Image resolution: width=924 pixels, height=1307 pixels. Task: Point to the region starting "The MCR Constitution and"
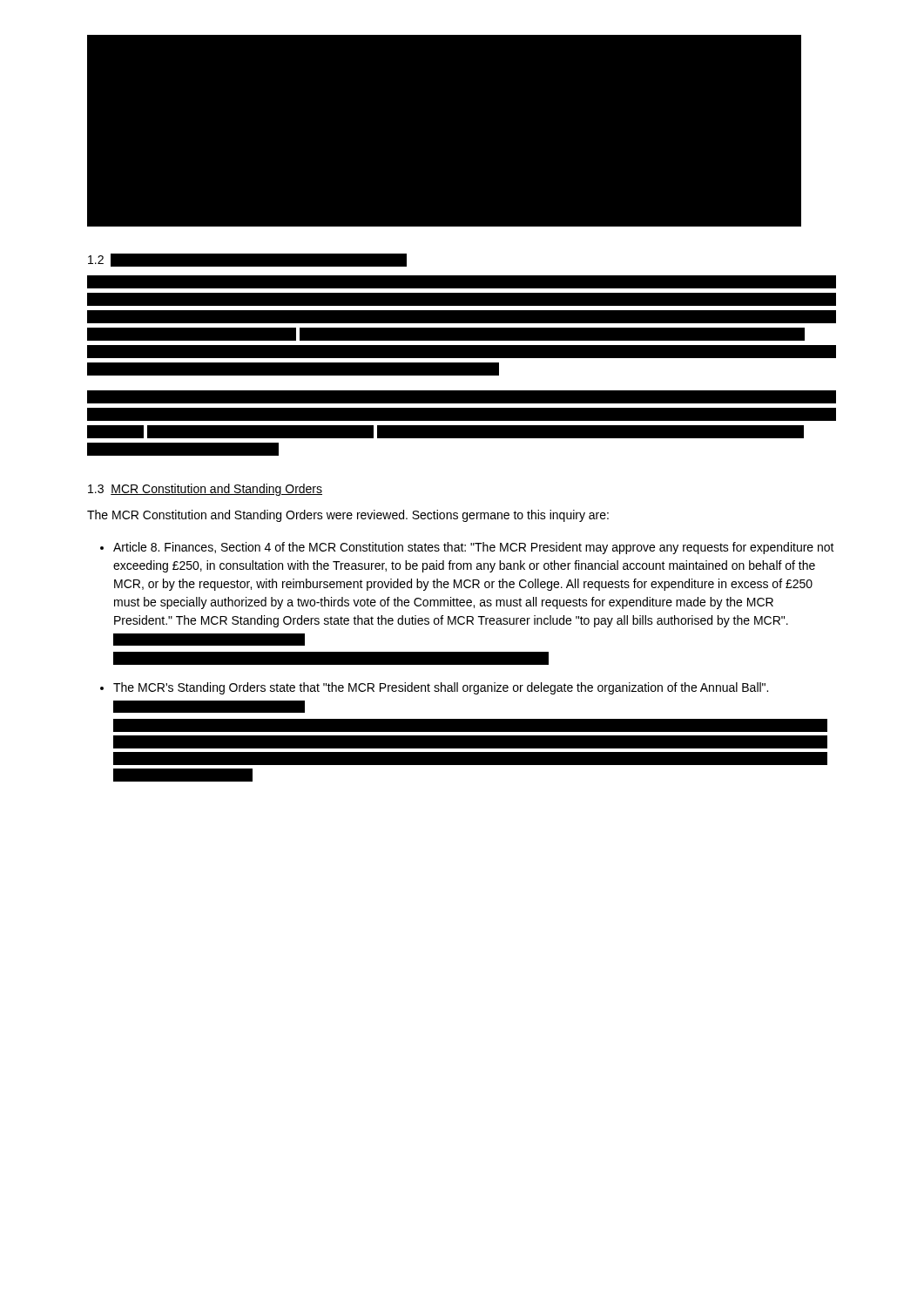348,515
